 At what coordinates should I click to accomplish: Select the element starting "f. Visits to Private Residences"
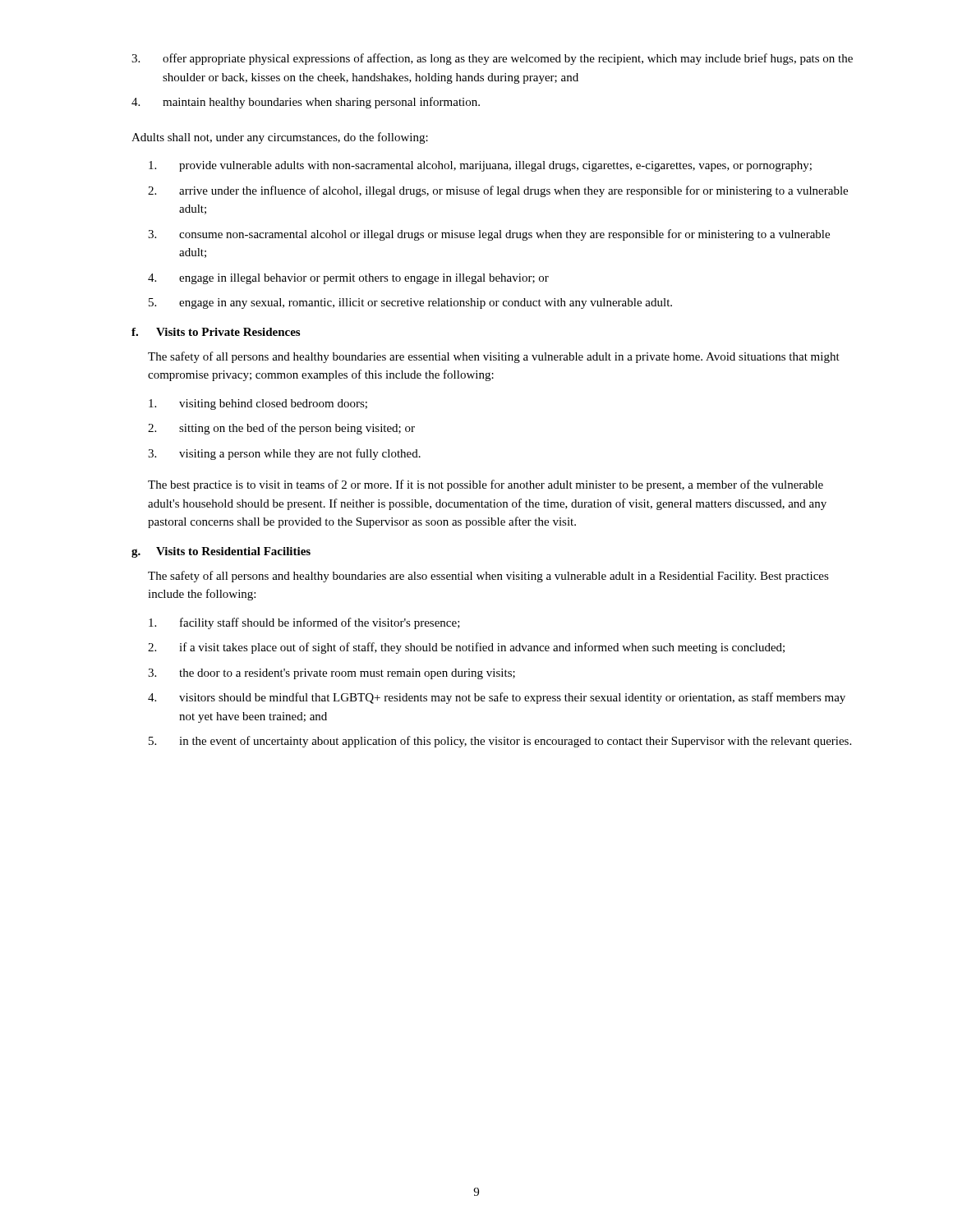216,332
